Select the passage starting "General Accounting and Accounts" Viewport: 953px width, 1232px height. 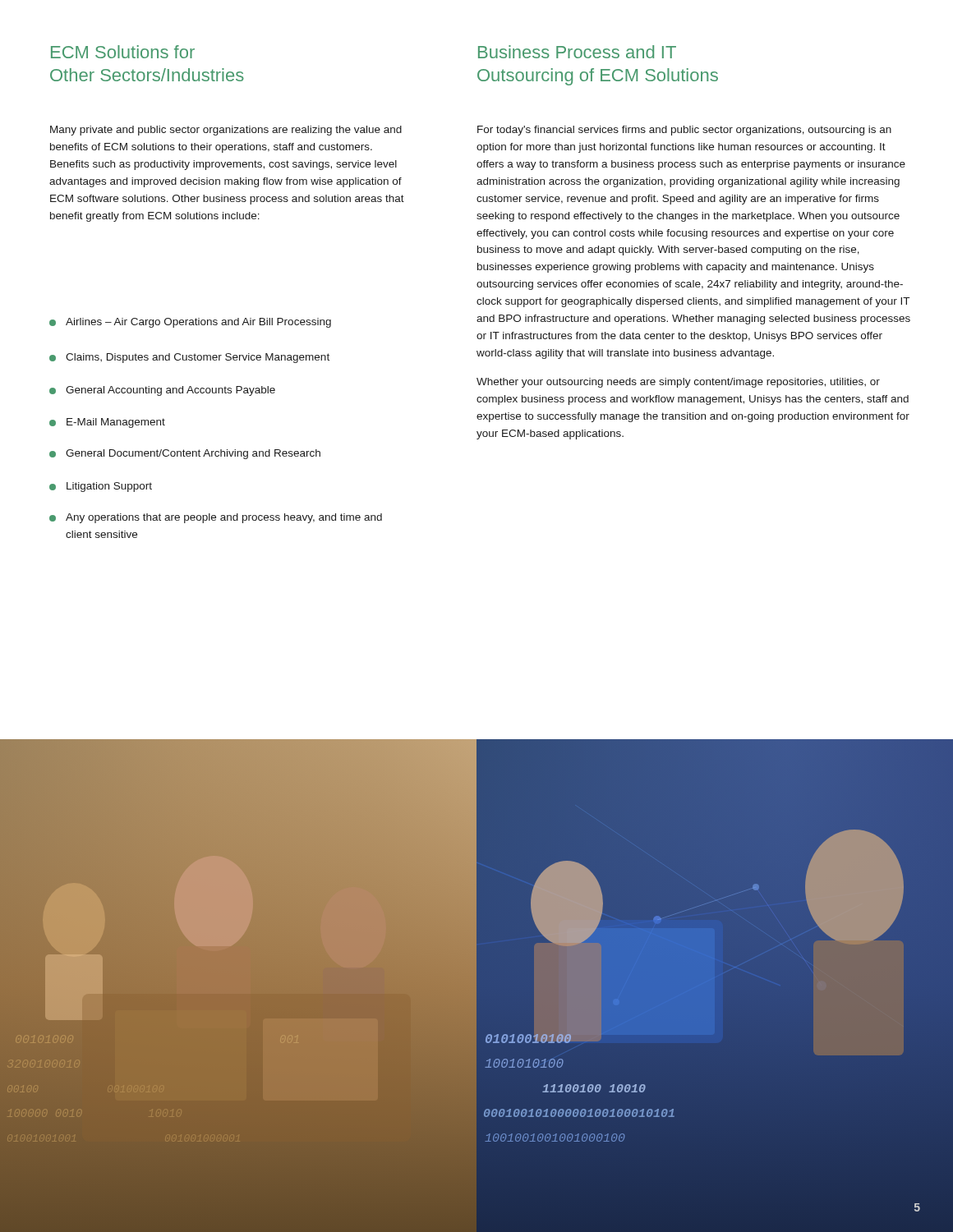pos(230,390)
